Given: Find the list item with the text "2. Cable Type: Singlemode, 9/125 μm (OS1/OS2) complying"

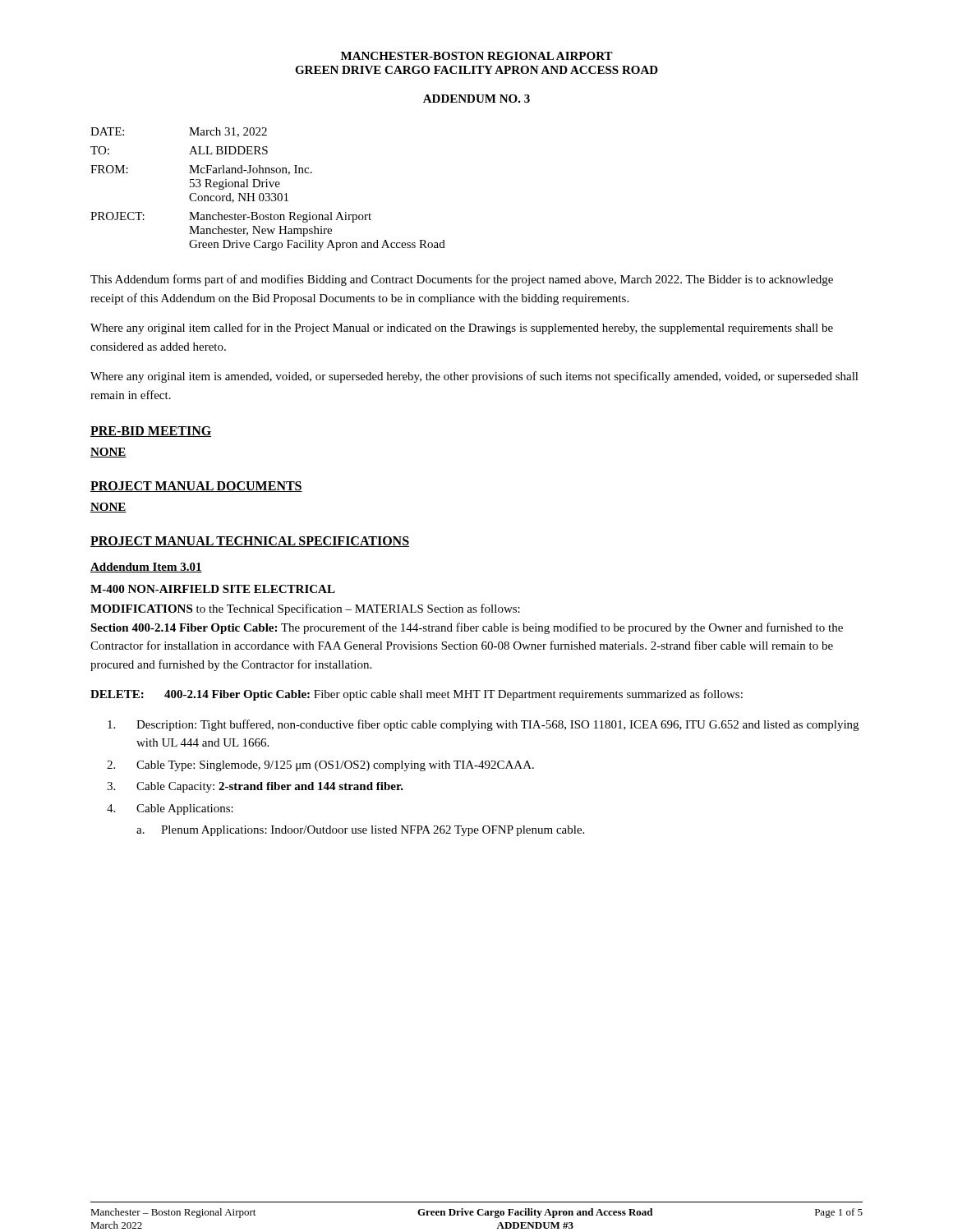Looking at the screenshot, I should (476, 764).
